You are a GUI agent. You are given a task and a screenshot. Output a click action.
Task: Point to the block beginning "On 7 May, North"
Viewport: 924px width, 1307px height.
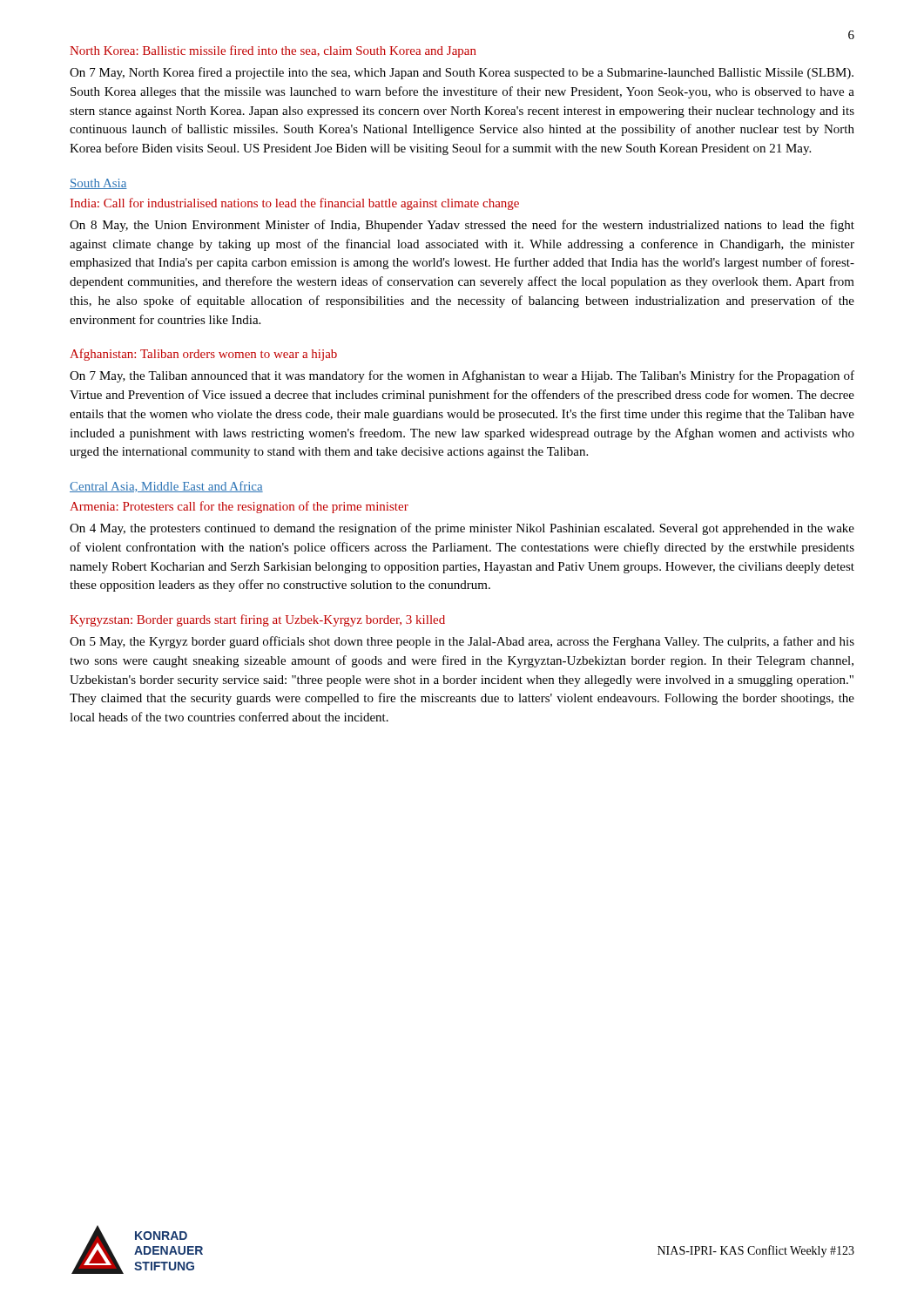coord(462,110)
